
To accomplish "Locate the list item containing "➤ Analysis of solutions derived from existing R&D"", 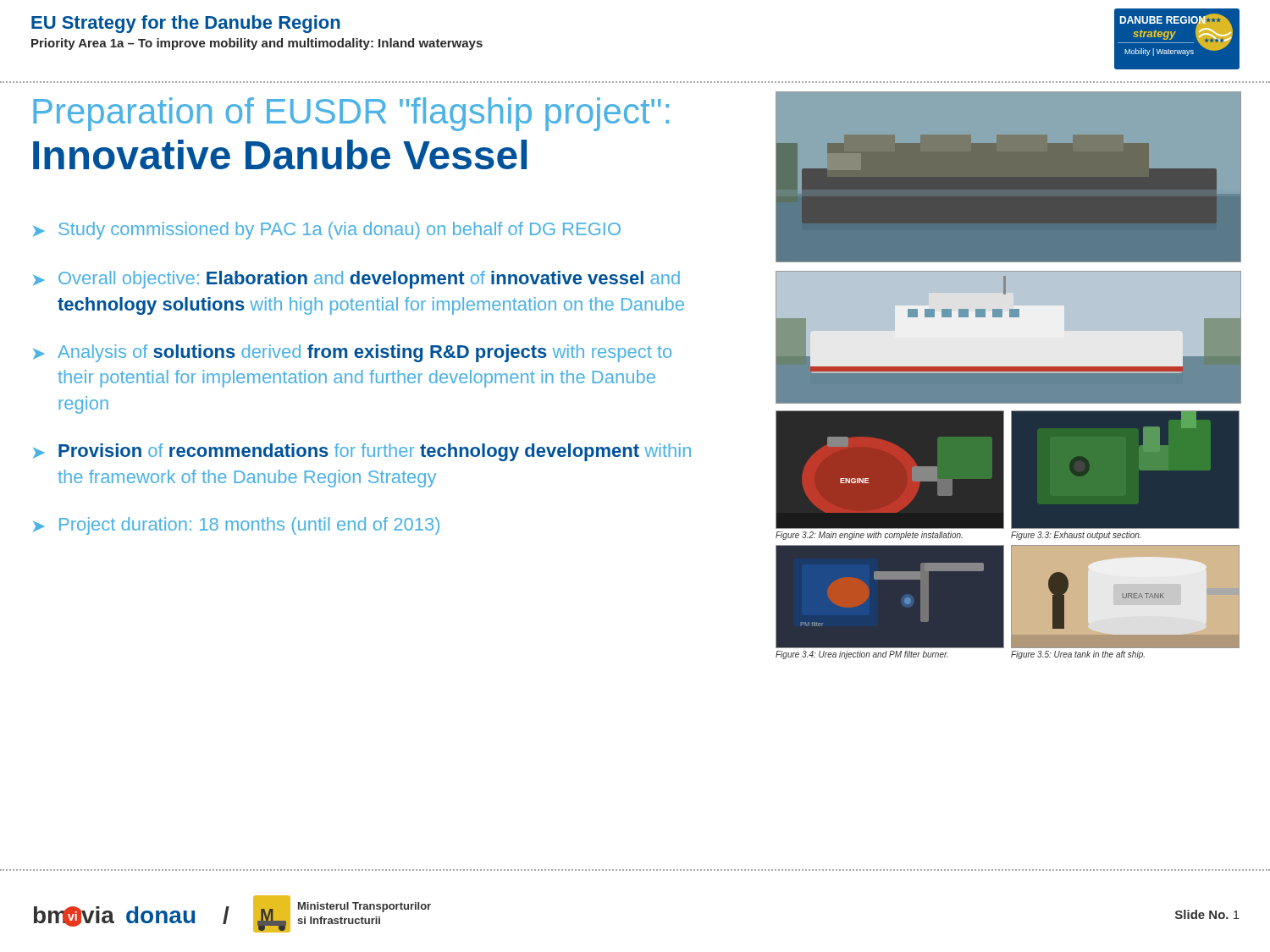I will (365, 378).
